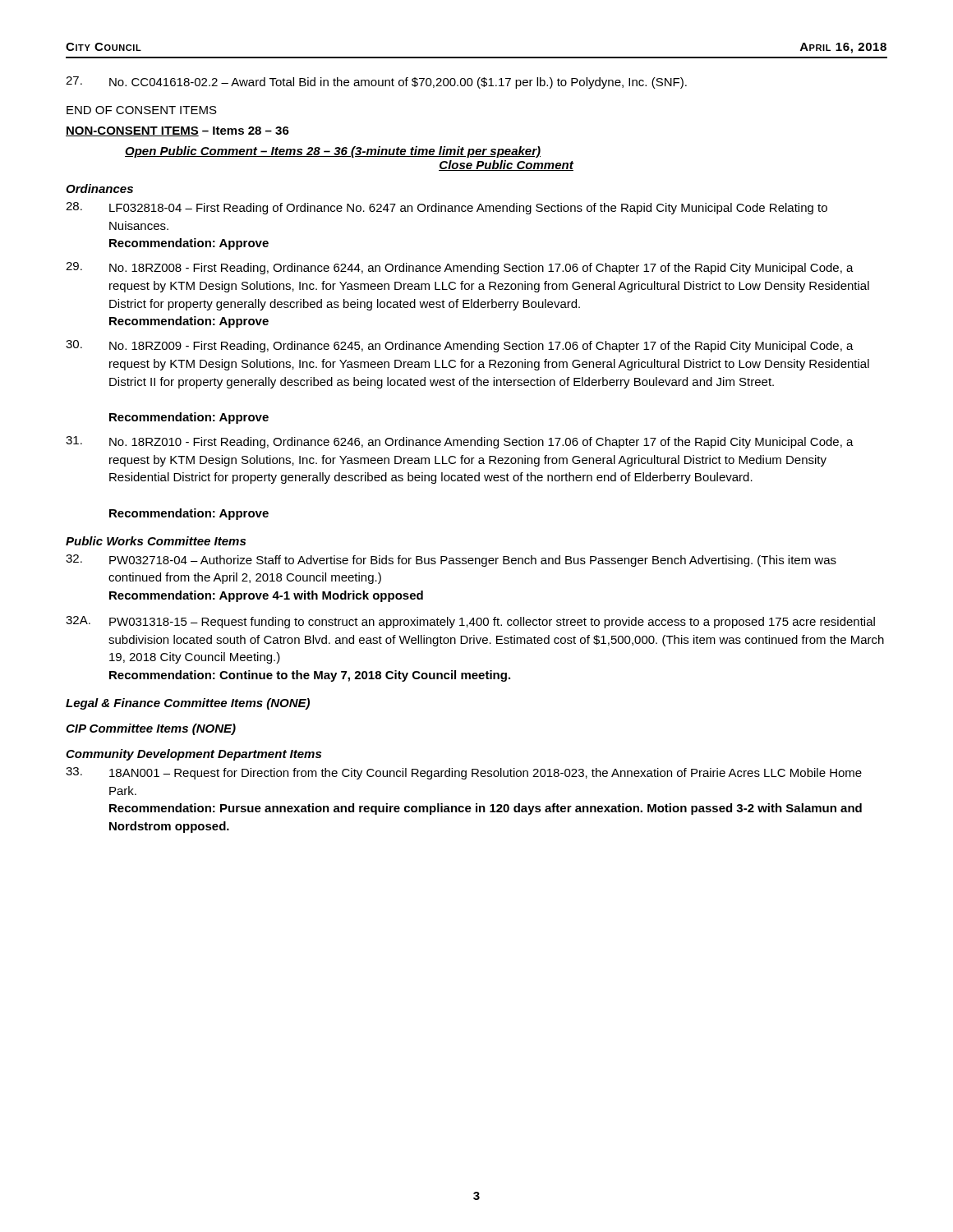
Task: Point to the text starting "29. No. 18RZ008 - First Reading, Ordinance 6244,"
Action: (x=476, y=294)
